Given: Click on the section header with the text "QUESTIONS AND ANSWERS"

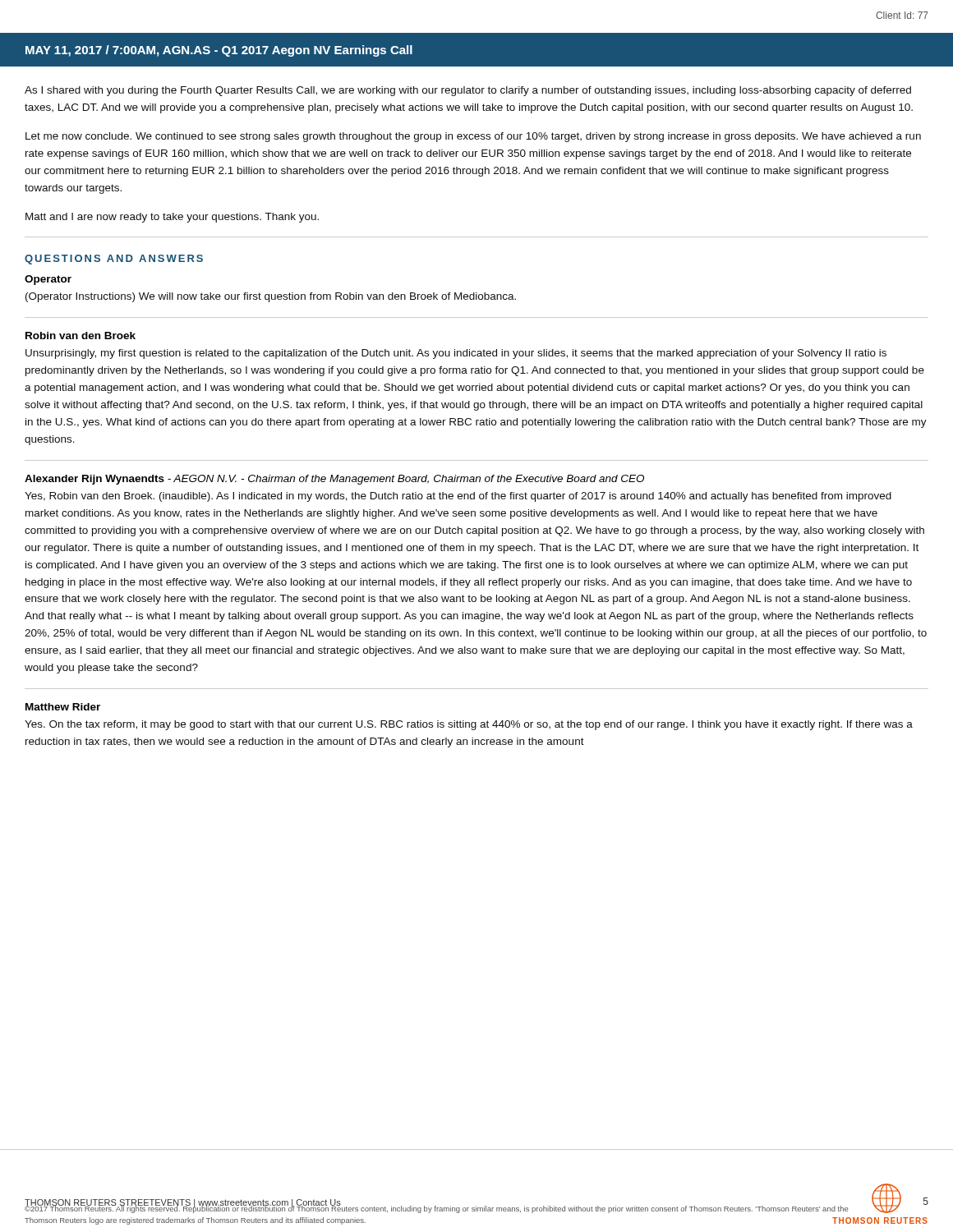Looking at the screenshot, I should click(x=115, y=259).
